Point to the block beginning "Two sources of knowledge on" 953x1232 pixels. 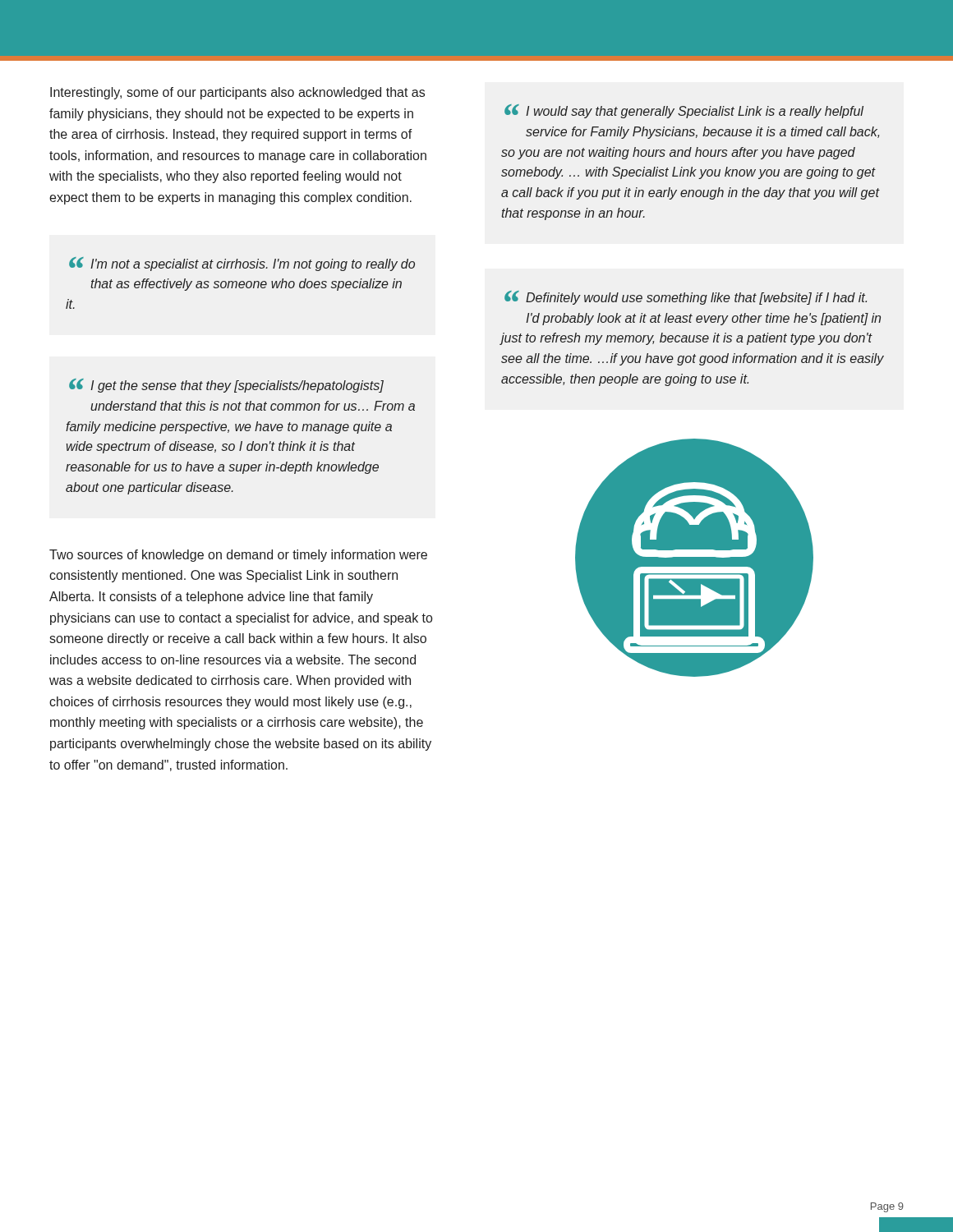coord(241,660)
